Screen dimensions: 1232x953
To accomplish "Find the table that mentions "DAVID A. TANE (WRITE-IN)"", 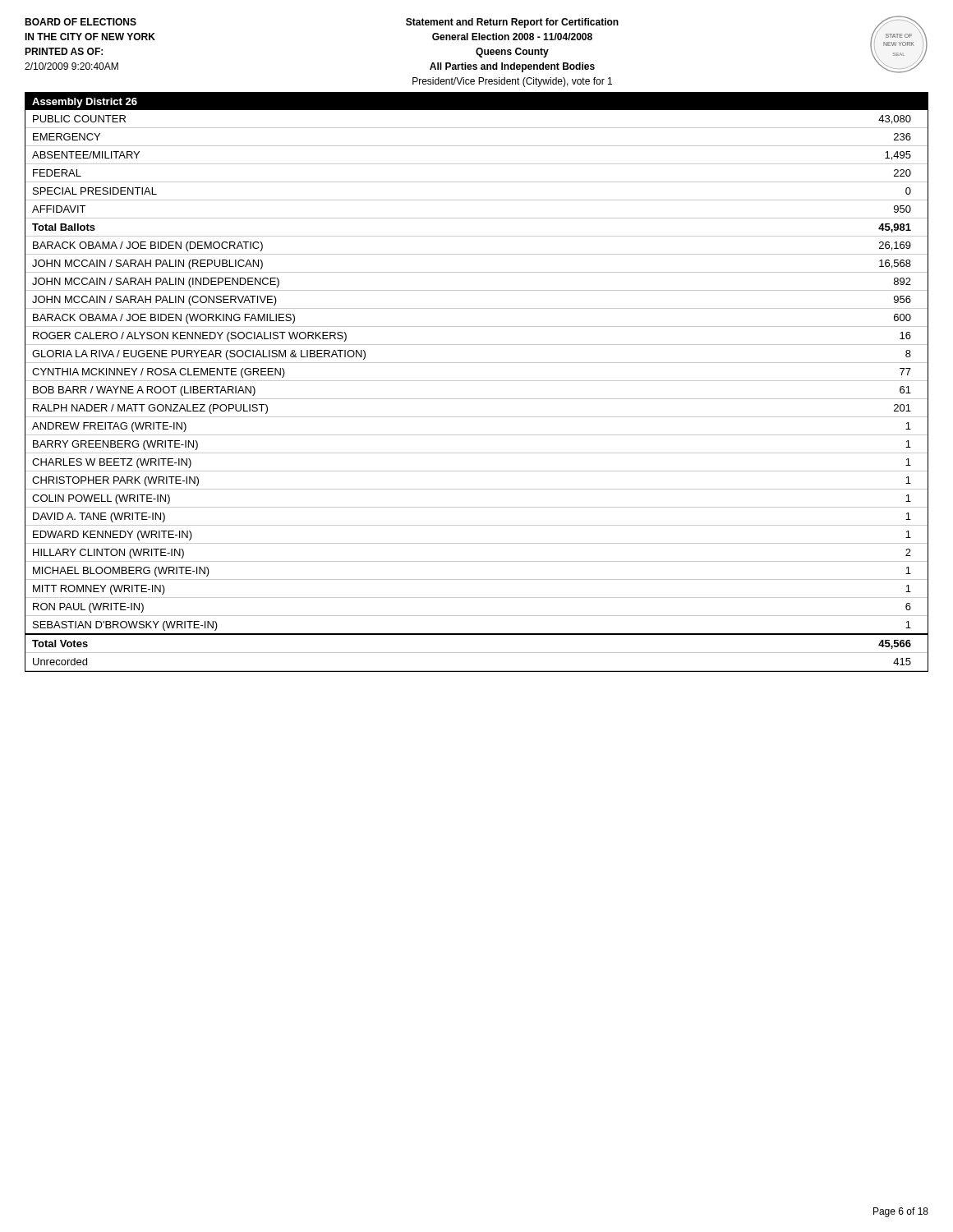I will click(x=476, y=391).
